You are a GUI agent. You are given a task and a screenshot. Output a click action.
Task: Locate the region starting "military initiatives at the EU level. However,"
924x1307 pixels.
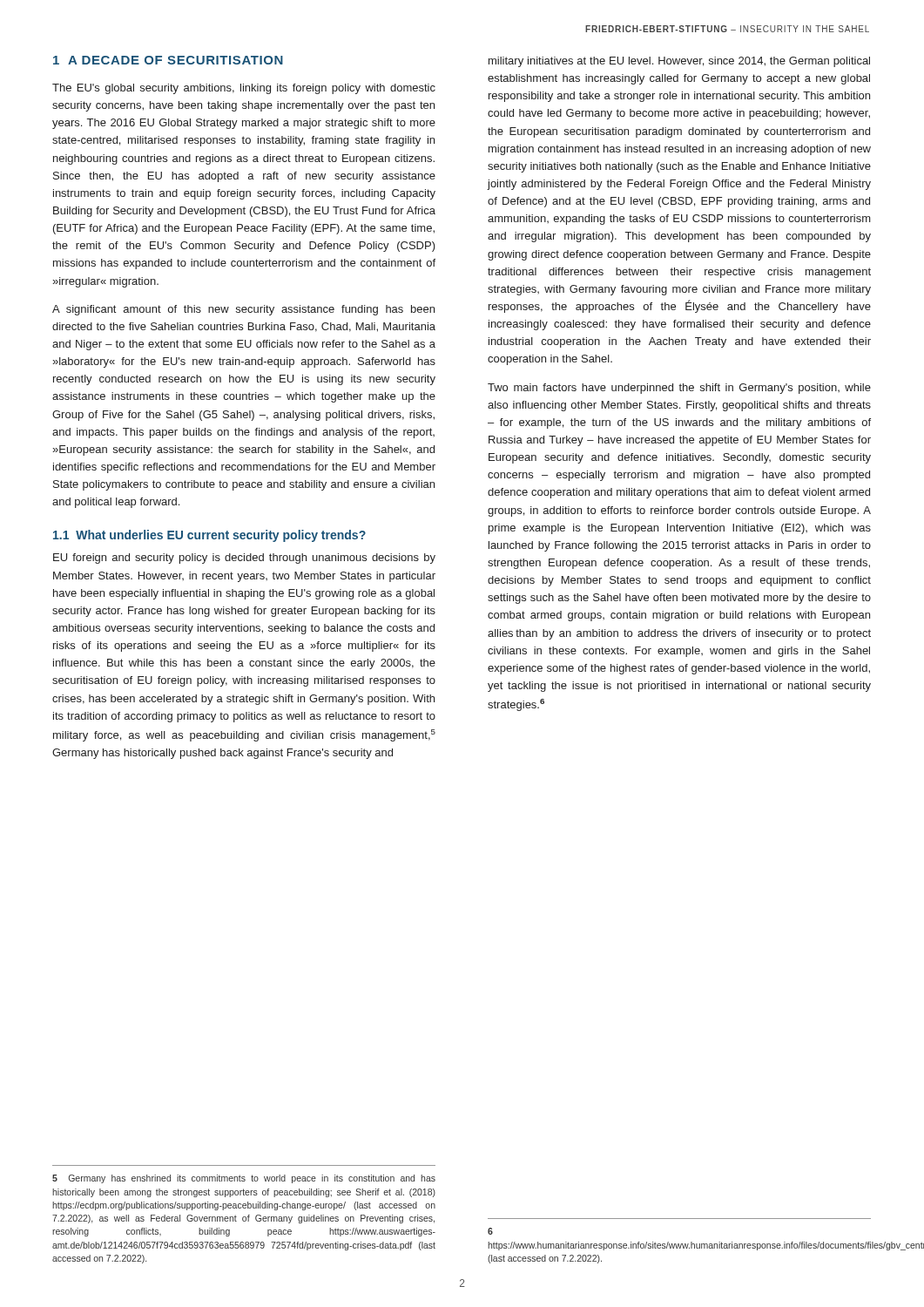coord(679,210)
